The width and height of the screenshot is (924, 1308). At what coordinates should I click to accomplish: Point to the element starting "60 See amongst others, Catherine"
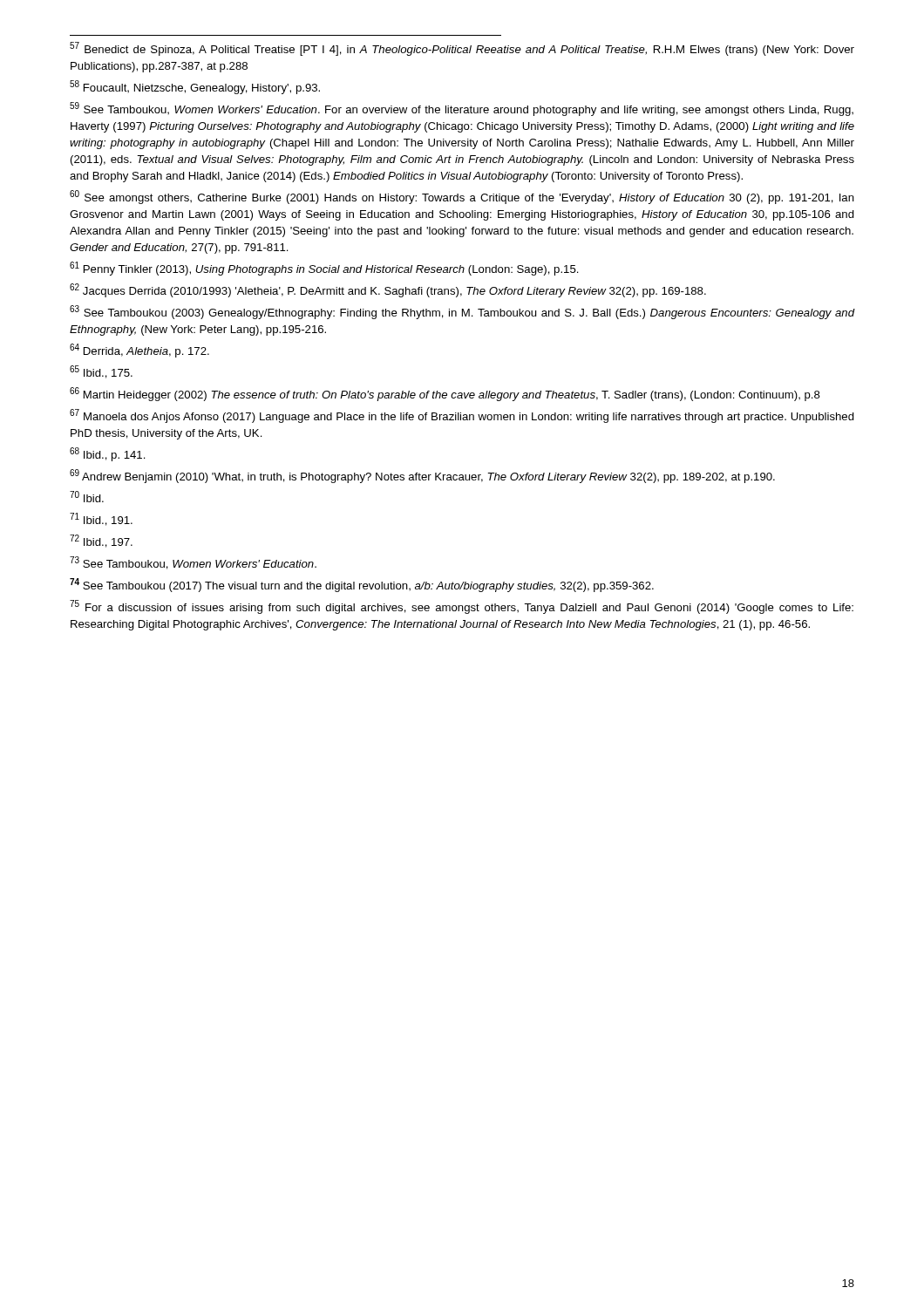(462, 222)
